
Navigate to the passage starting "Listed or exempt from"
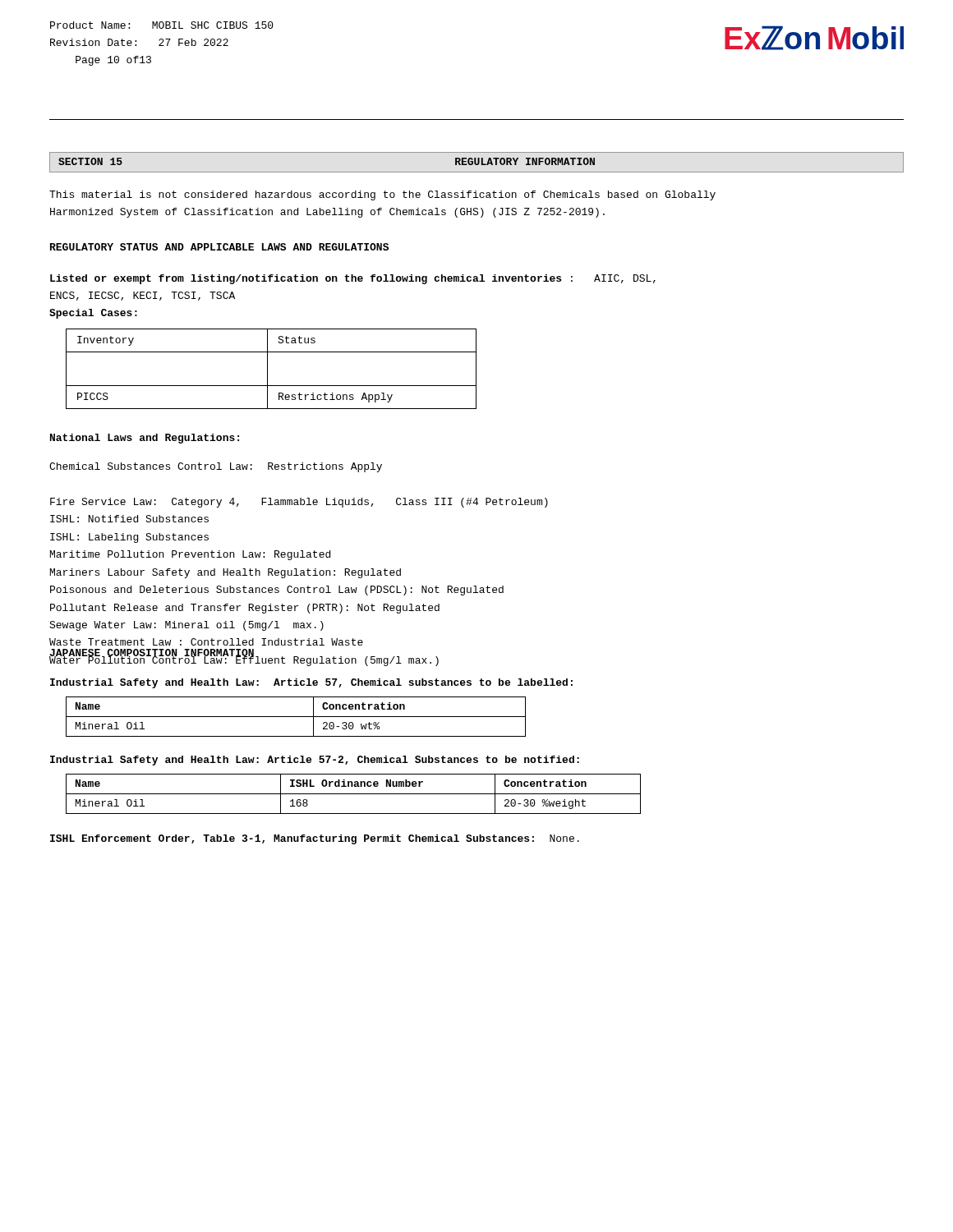click(353, 279)
